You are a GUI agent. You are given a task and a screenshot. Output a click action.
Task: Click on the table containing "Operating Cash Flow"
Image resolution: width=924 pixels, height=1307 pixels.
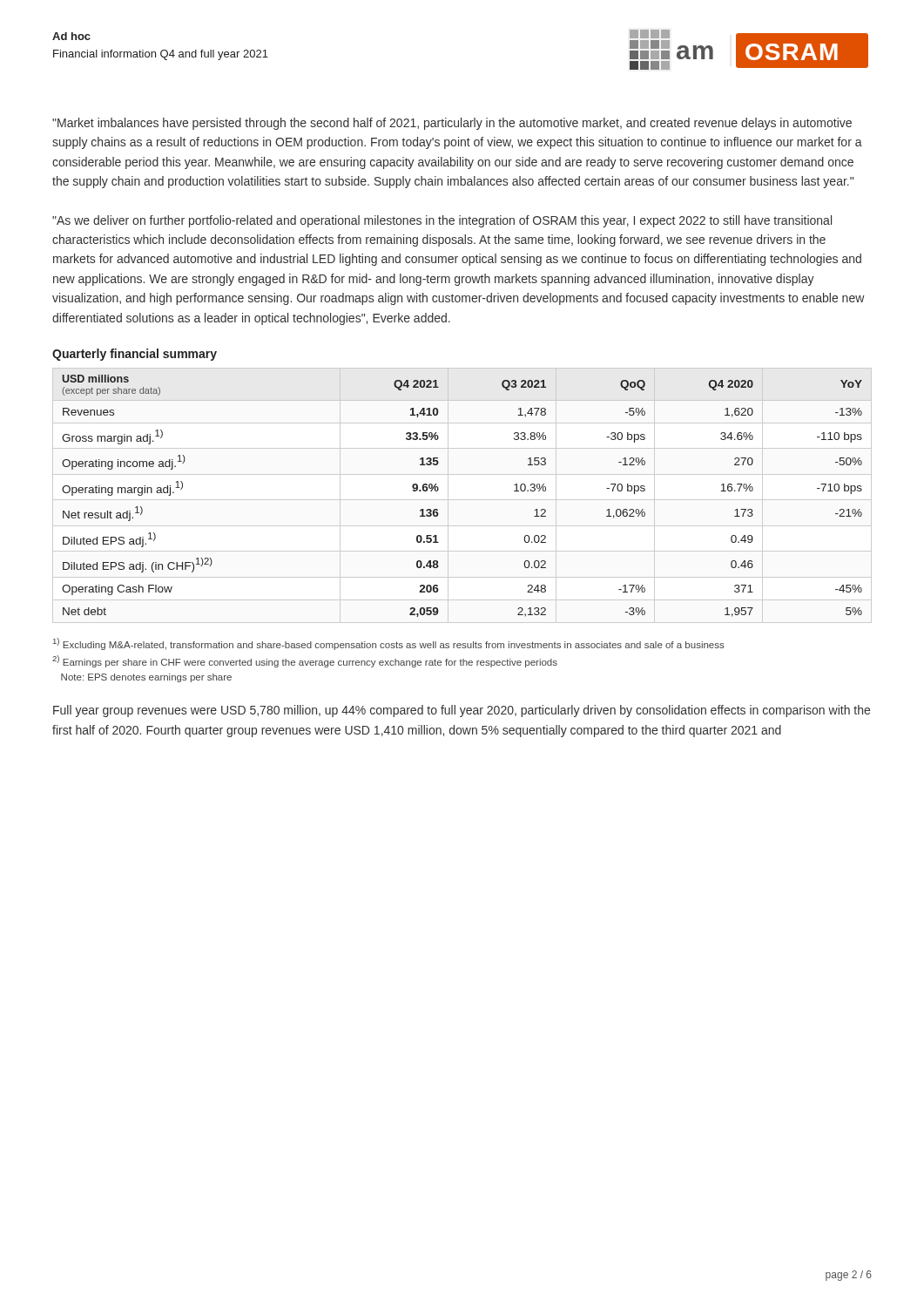(x=462, y=495)
